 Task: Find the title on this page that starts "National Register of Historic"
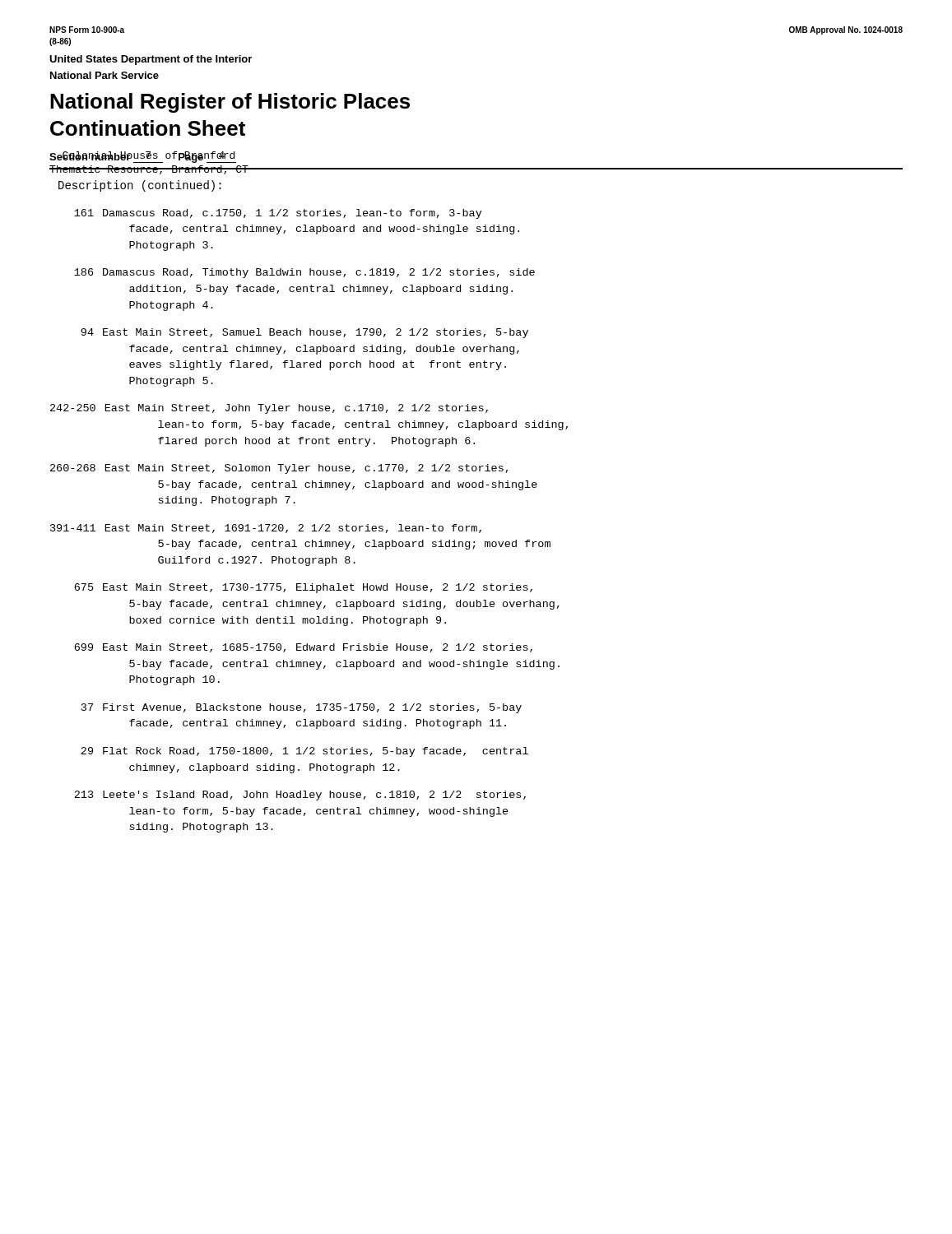click(230, 103)
